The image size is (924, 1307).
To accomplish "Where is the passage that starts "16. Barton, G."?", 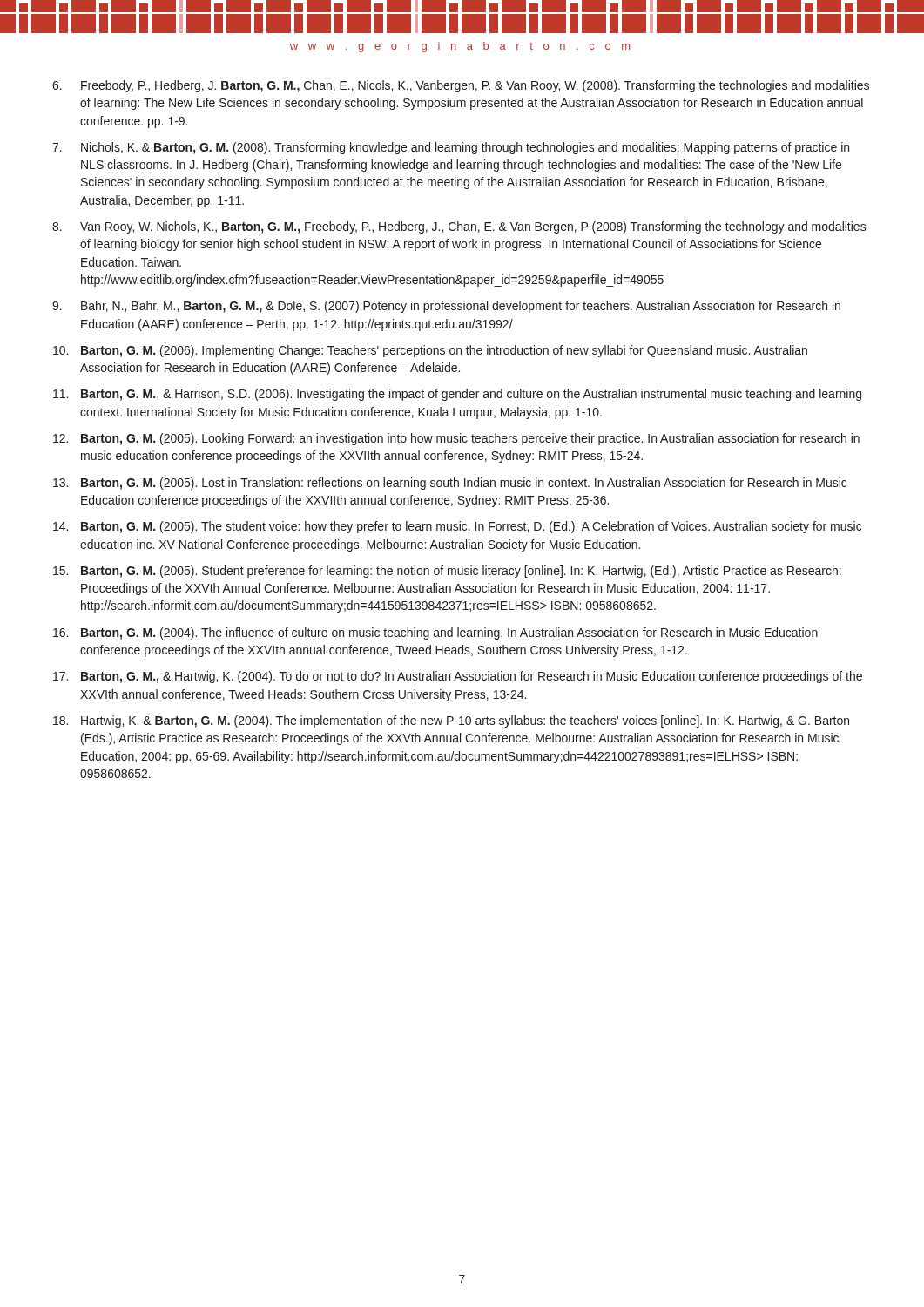I will tap(462, 641).
